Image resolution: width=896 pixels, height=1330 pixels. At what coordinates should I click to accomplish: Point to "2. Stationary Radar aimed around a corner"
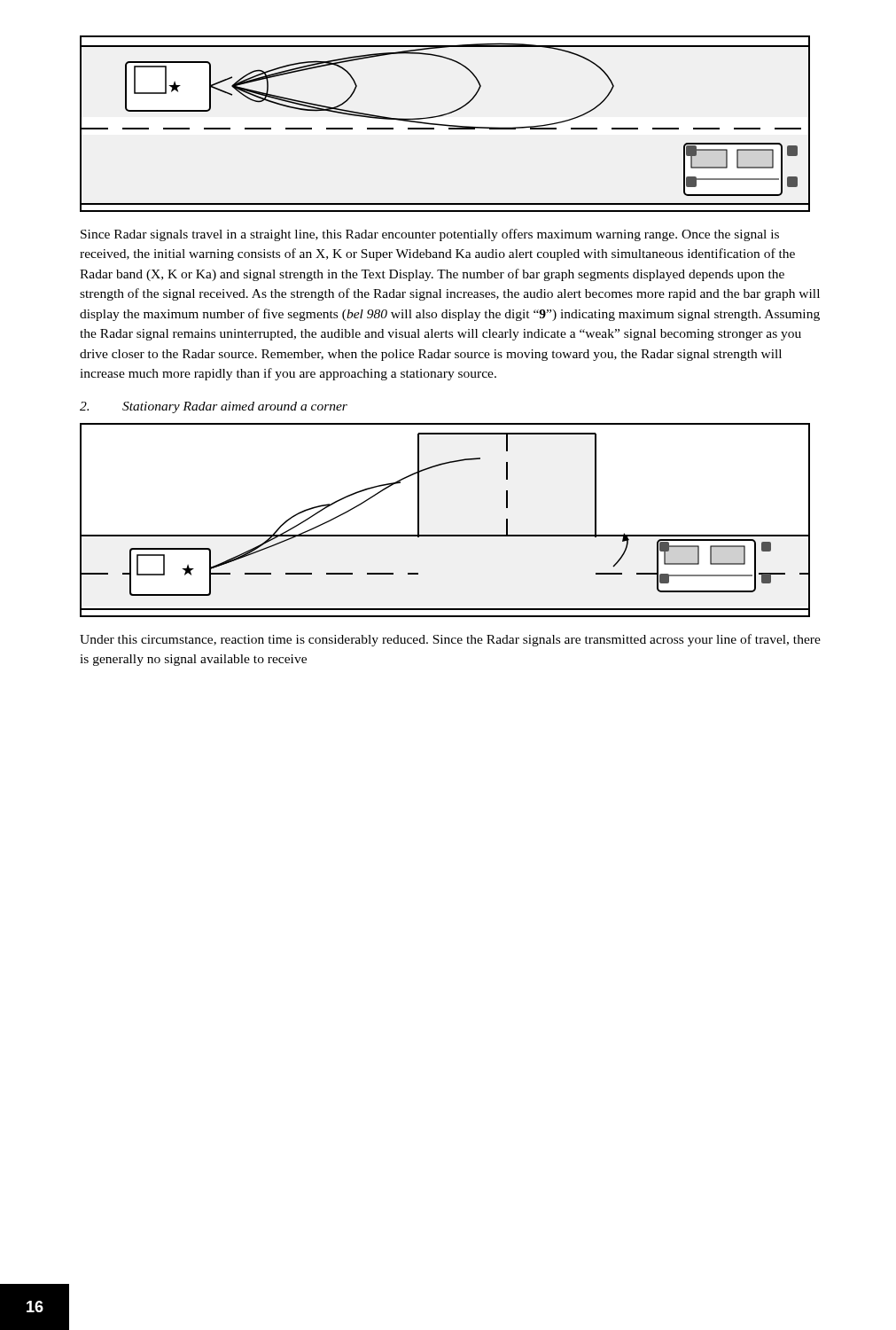(214, 406)
